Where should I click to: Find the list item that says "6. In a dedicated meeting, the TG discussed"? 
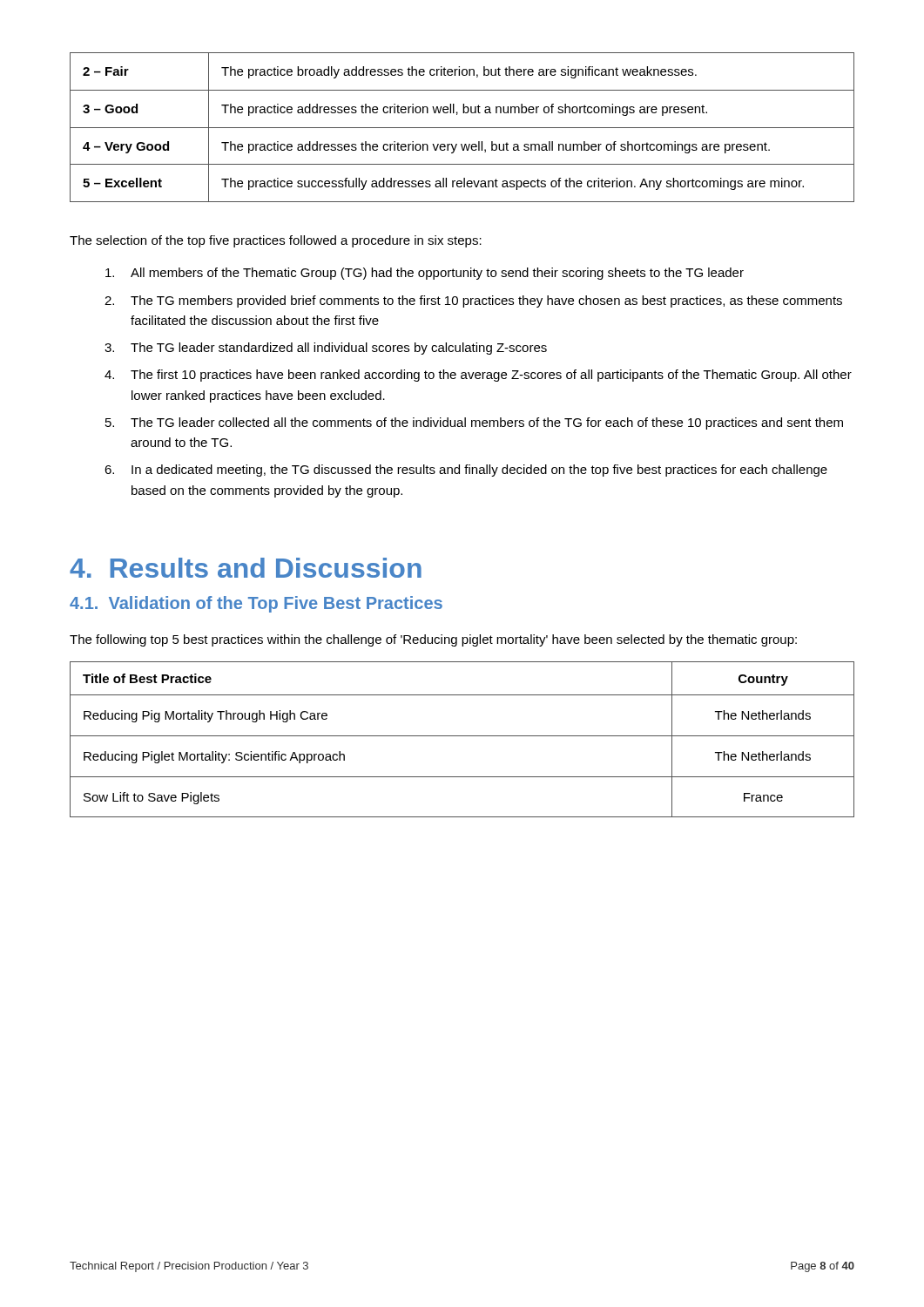coord(479,480)
